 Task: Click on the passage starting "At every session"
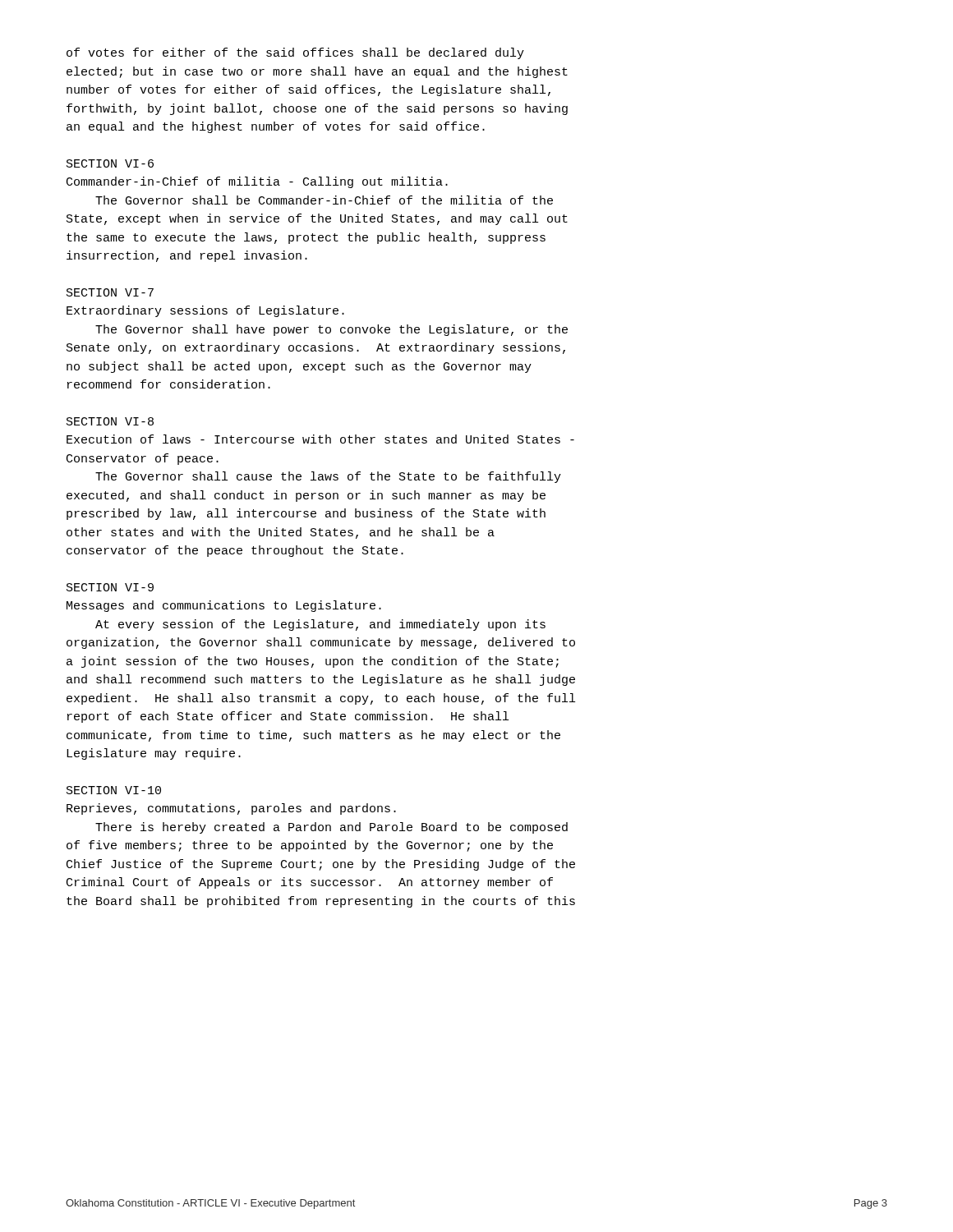pyautogui.click(x=321, y=690)
